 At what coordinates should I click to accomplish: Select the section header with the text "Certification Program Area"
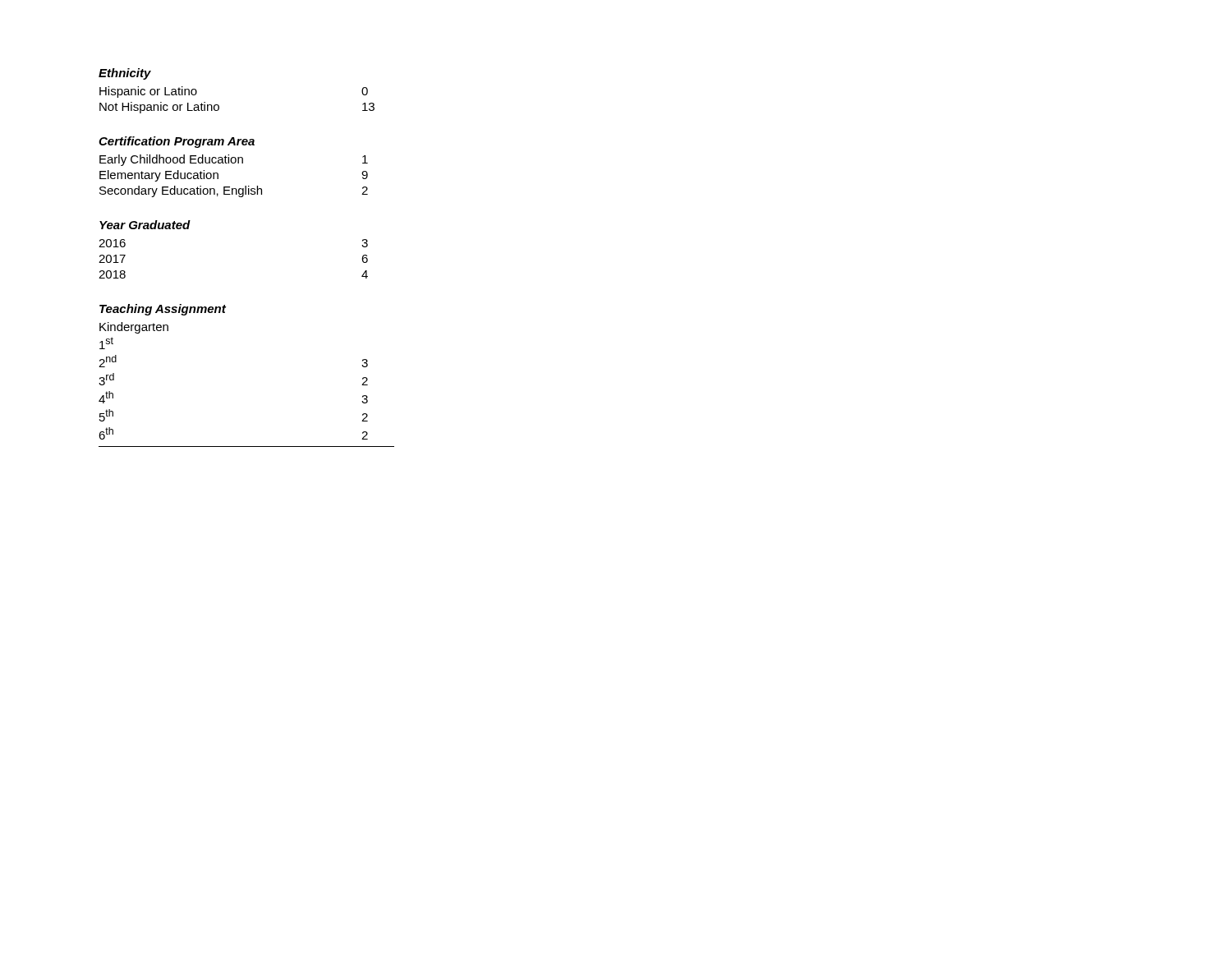tap(177, 141)
